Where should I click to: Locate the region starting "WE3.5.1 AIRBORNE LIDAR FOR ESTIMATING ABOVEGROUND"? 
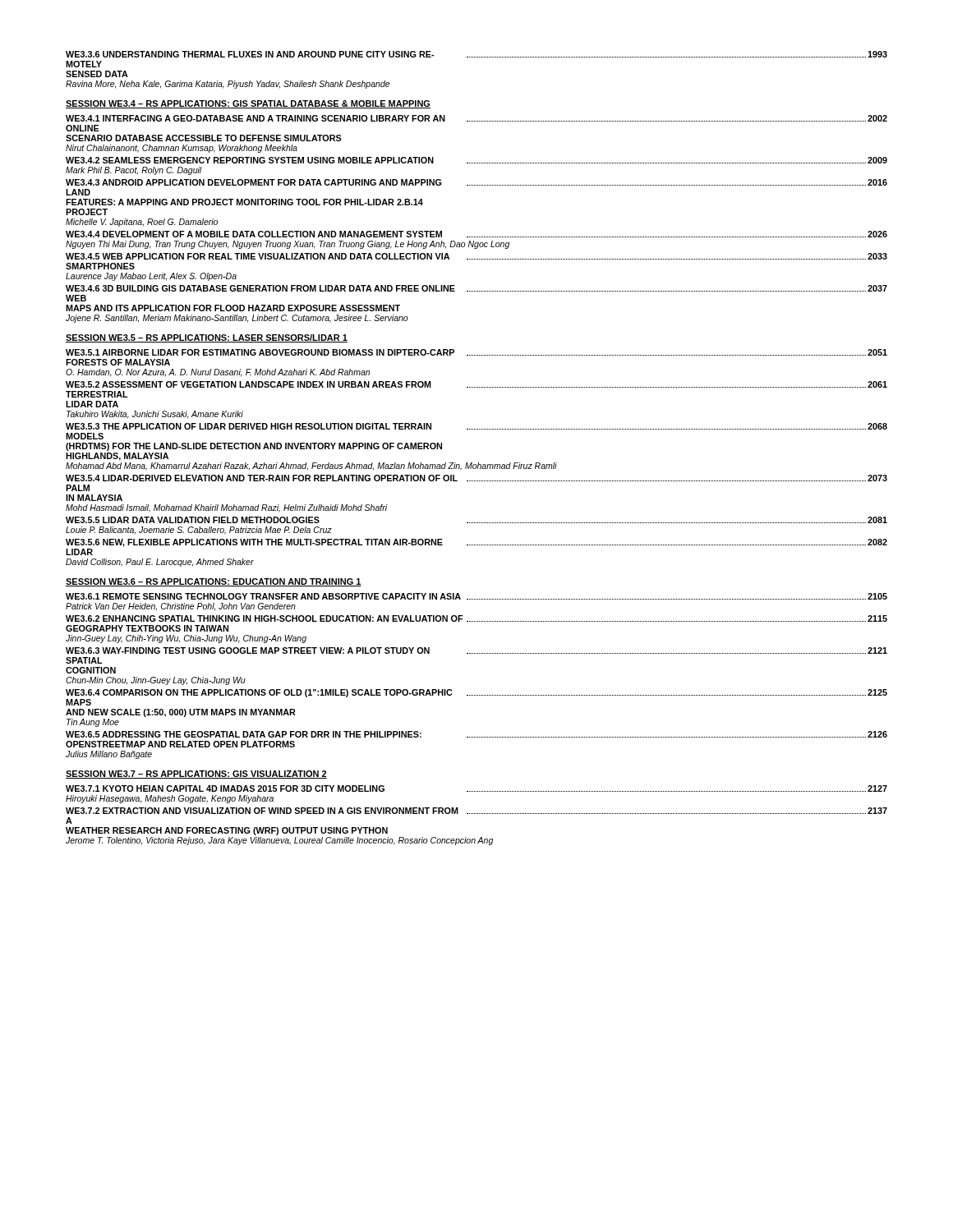[476, 362]
